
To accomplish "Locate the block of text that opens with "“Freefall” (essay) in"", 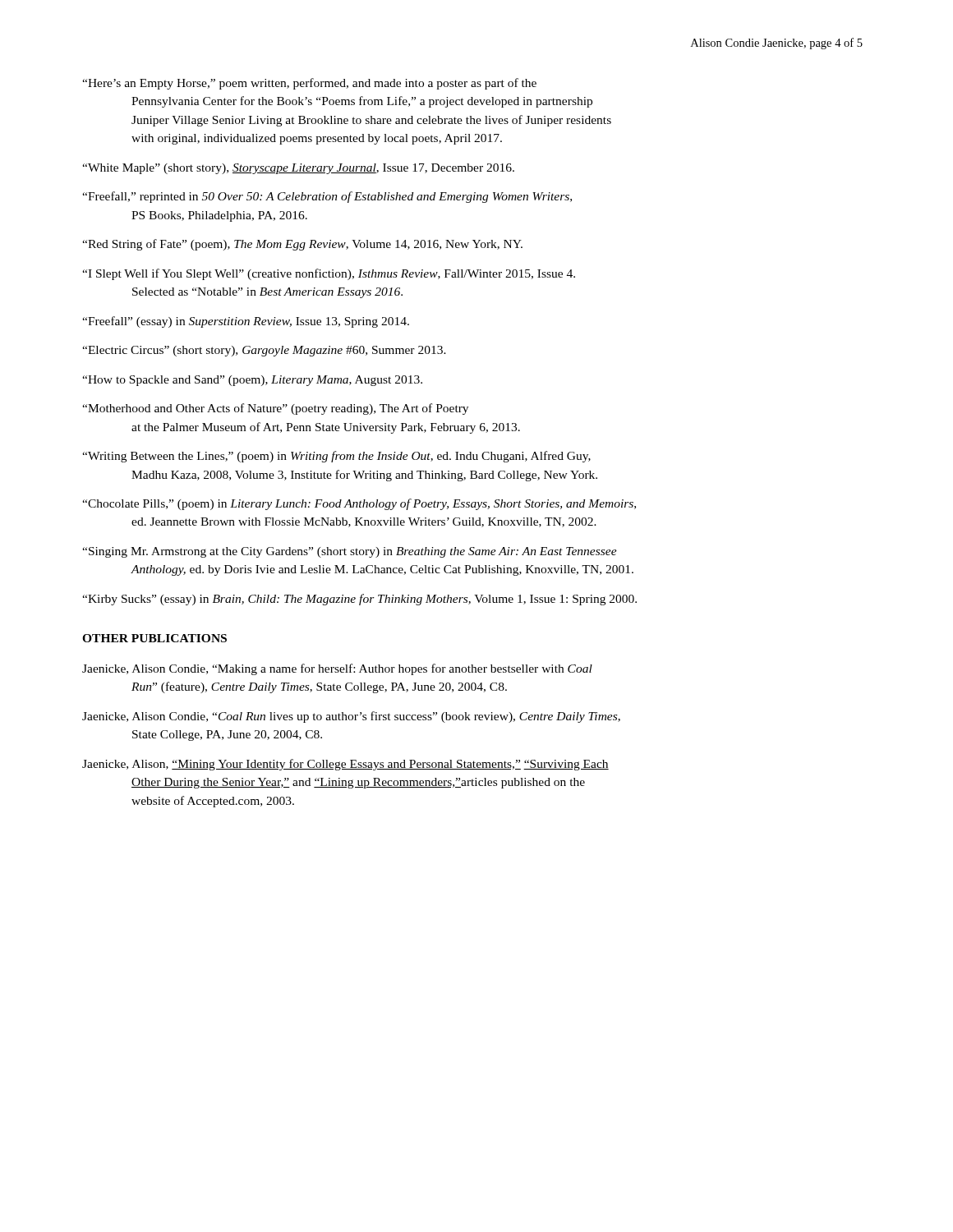I will [x=246, y=321].
